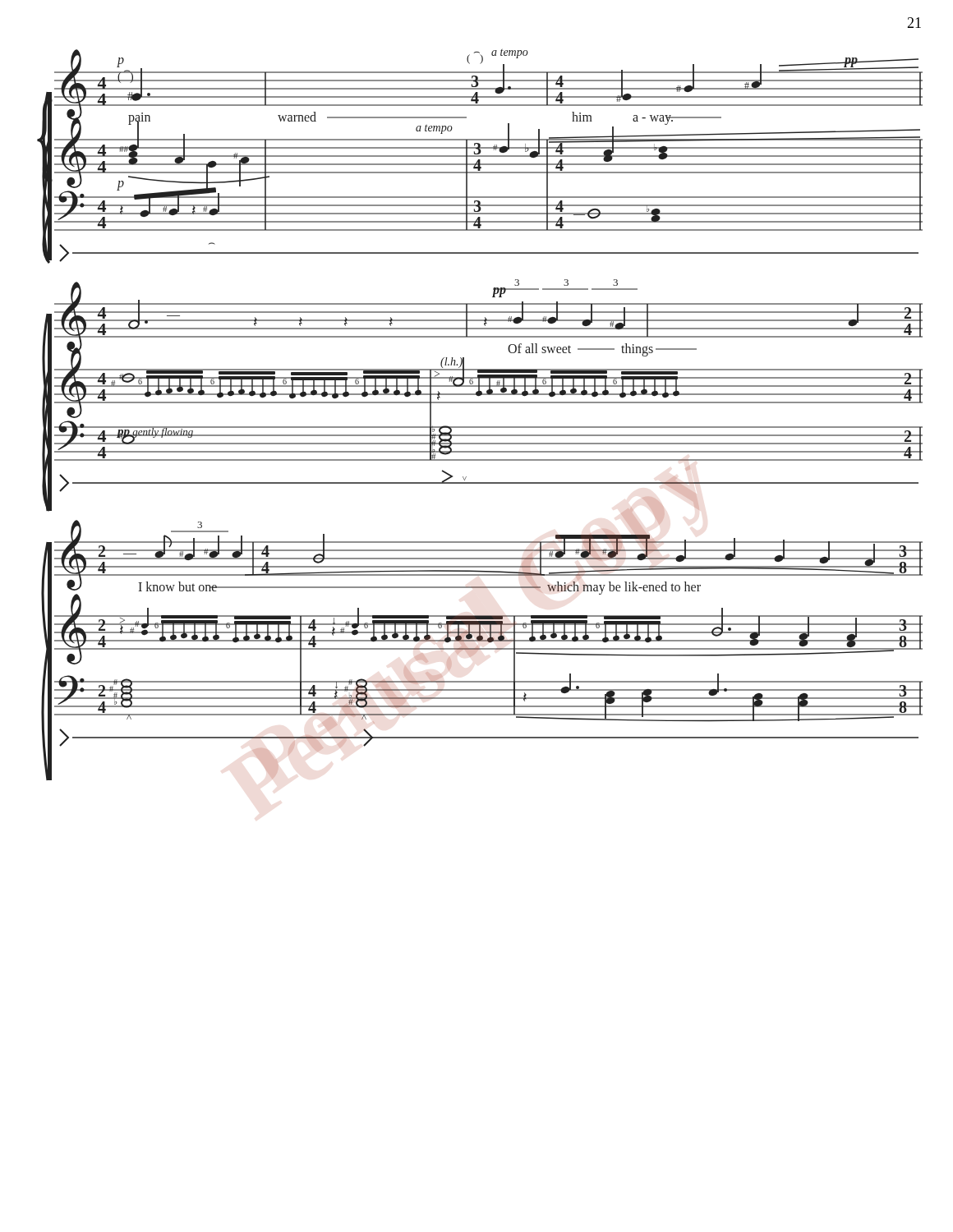The height and width of the screenshot is (1232, 953).
Task: Find the illustration
Action: coord(476,624)
